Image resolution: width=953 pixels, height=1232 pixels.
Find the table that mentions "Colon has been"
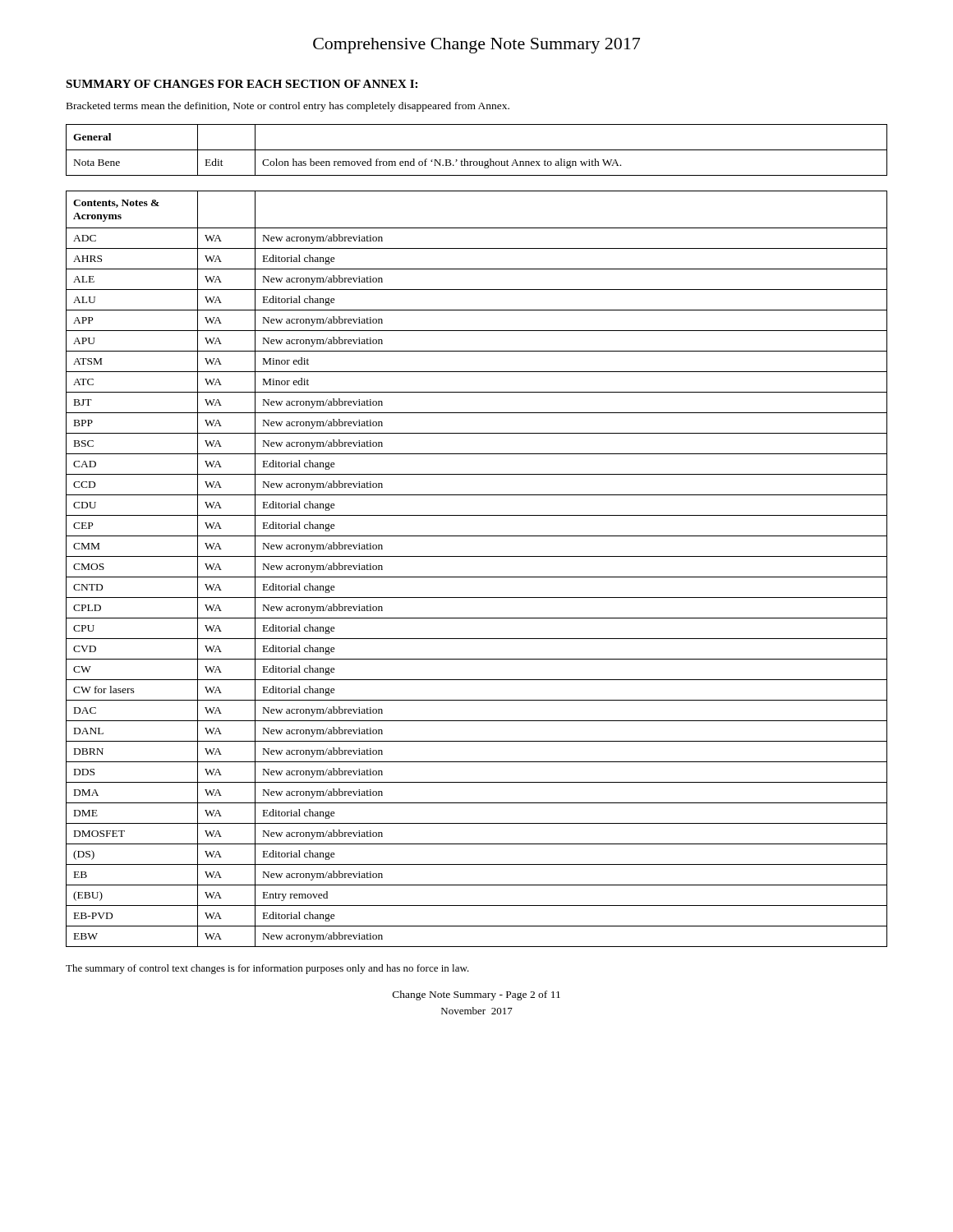(476, 150)
